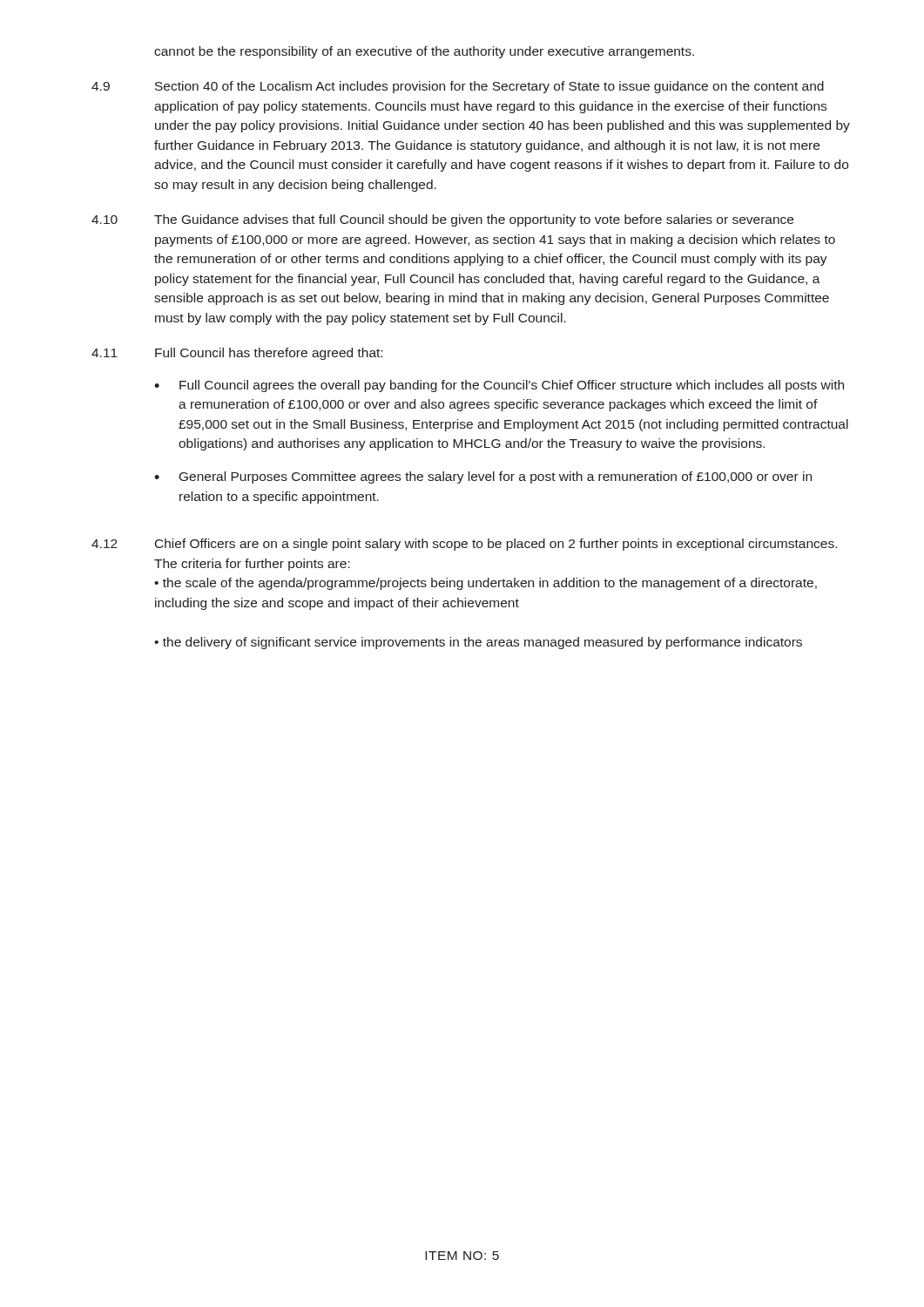Click on the text block that reads "cannot be the responsibility of an"
This screenshot has width=924, height=1307.
(x=504, y=52)
